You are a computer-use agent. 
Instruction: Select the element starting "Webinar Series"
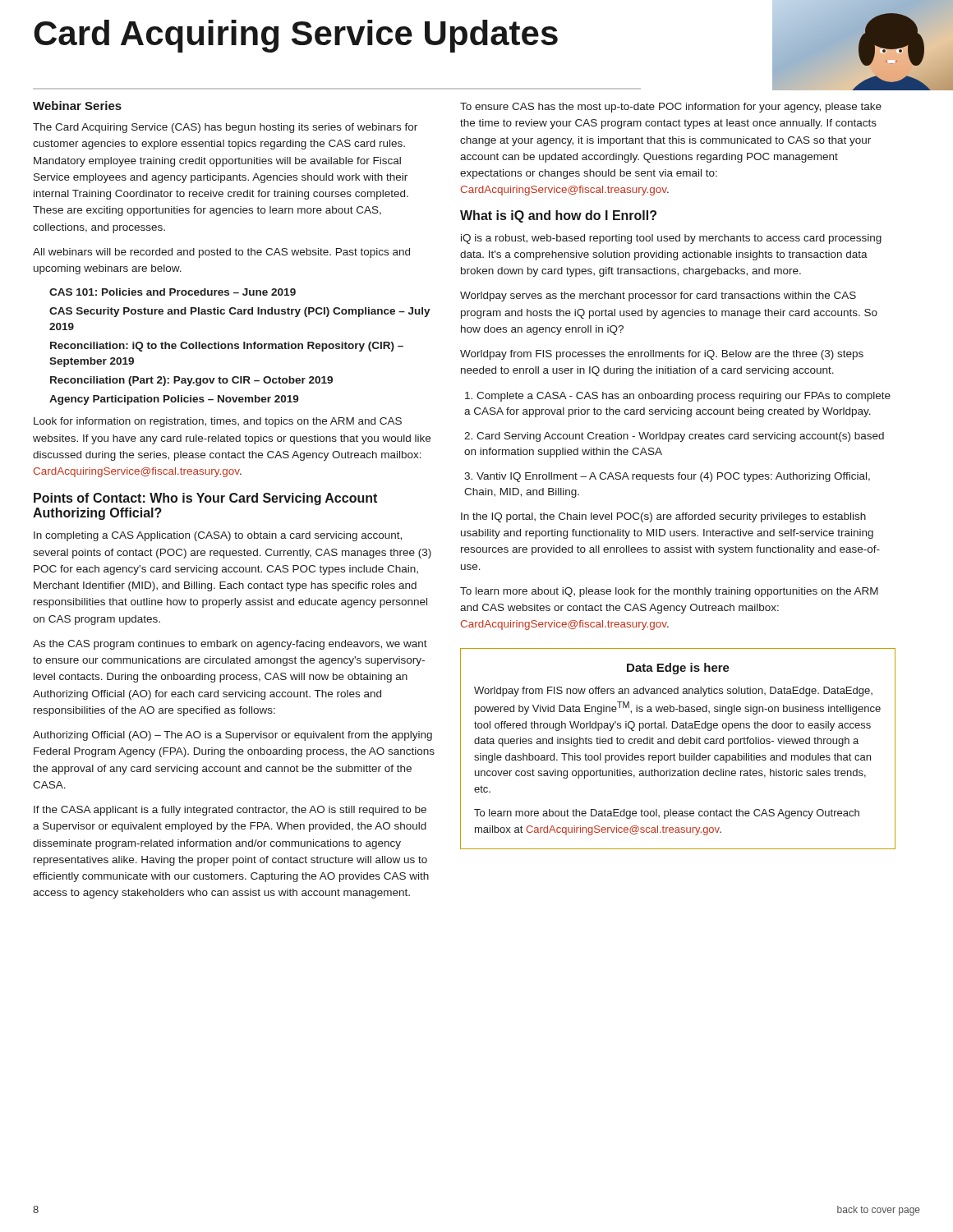click(77, 106)
